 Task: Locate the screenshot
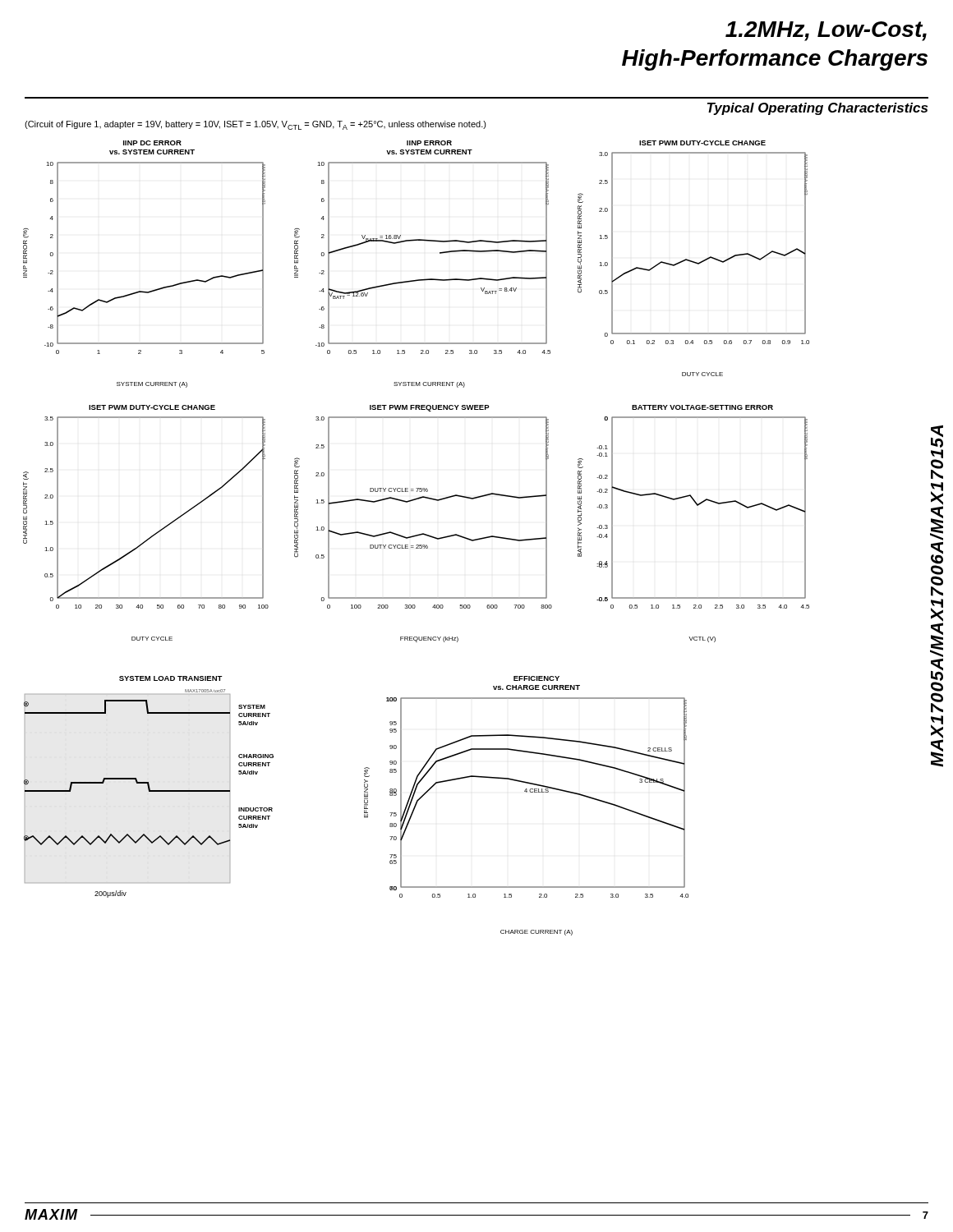click(170, 804)
